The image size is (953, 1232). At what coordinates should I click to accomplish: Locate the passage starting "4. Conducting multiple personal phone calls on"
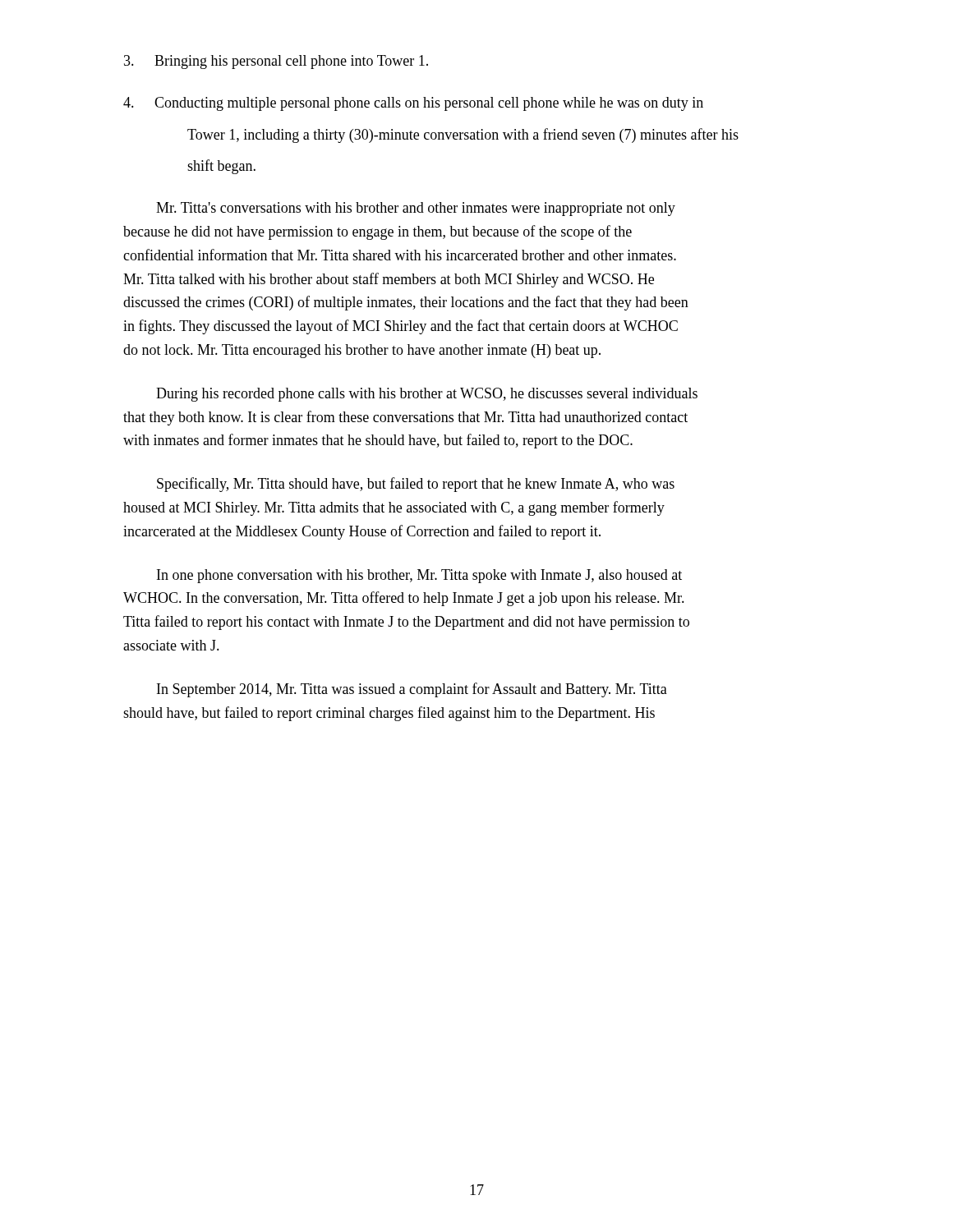coord(476,135)
